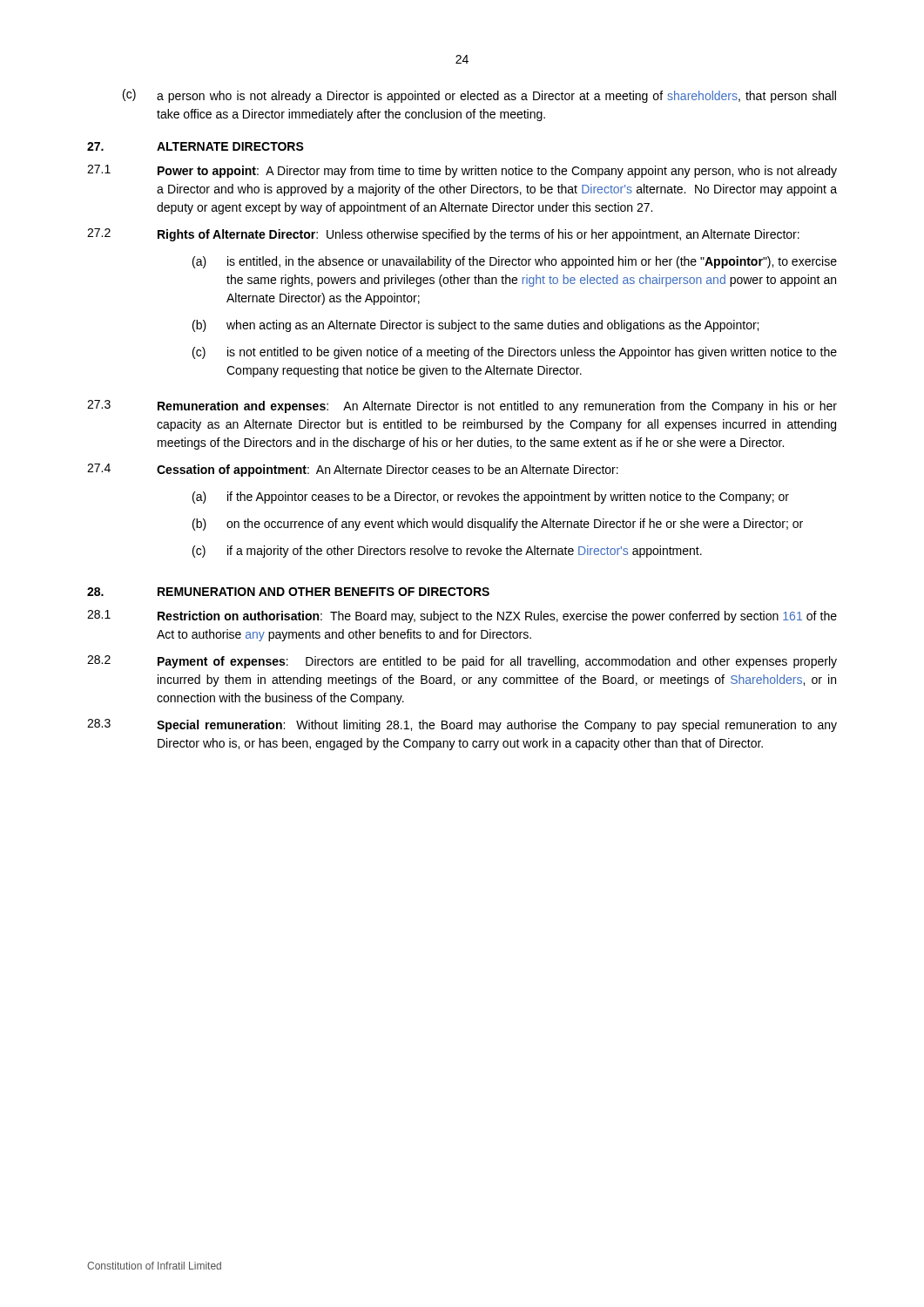This screenshot has height=1307, width=924.
Task: Find the block on this page that starts "(a) if the Appointor"
Action: pos(497,497)
